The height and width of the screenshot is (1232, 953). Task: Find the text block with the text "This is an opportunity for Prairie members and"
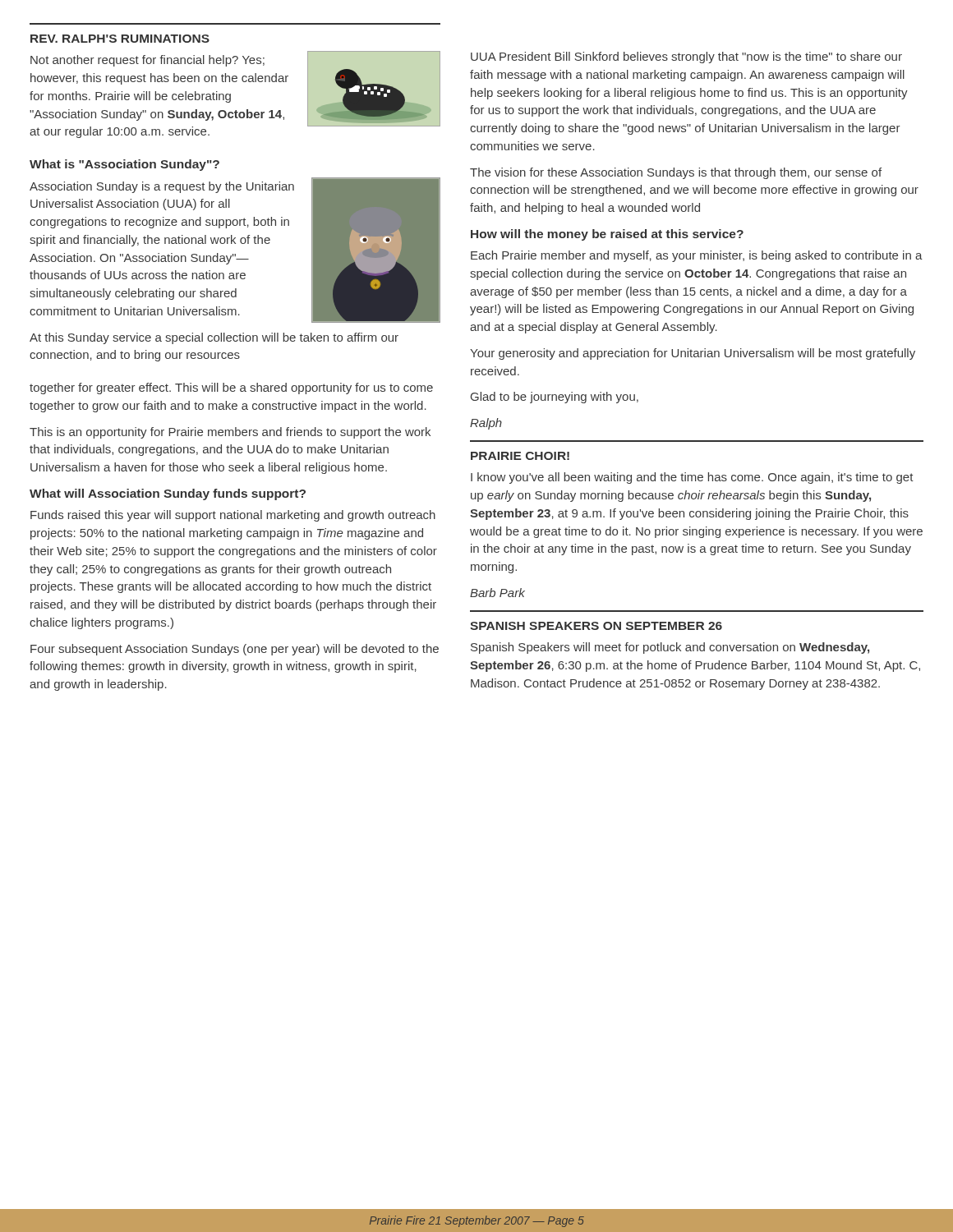pyautogui.click(x=235, y=449)
